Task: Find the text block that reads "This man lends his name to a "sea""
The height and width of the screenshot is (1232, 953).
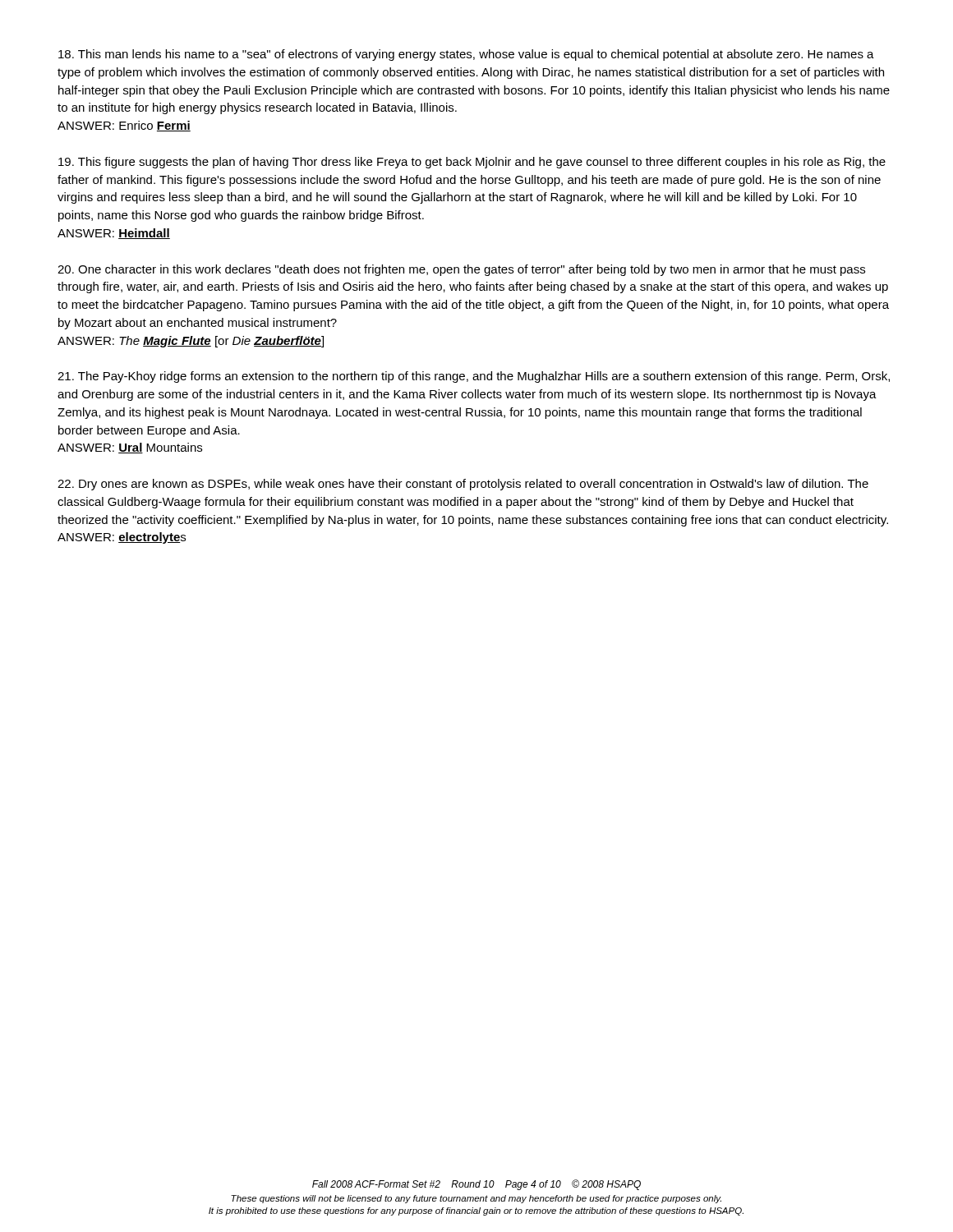Action: (x=474, y=90)
